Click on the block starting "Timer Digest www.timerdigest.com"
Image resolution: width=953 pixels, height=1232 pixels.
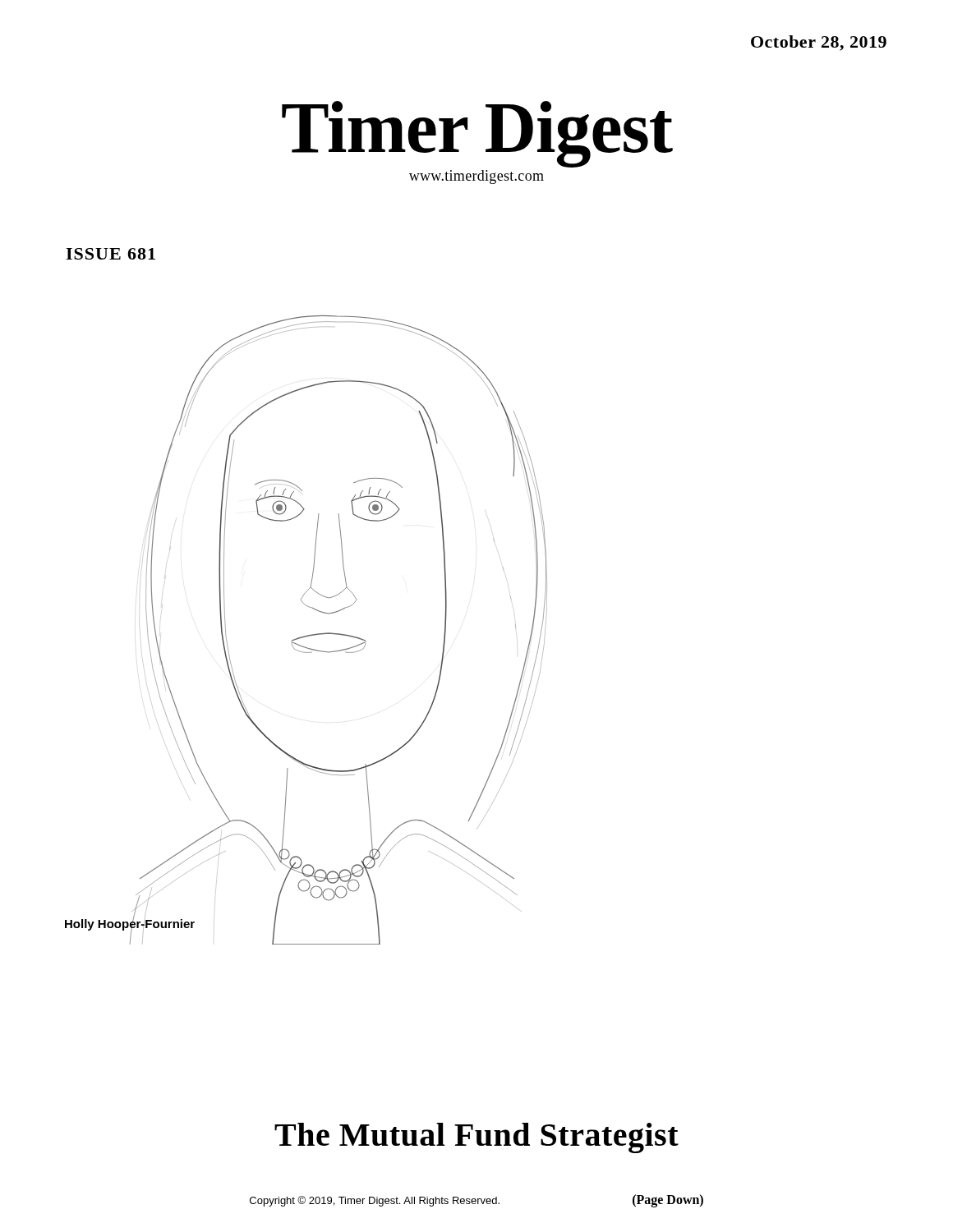[x=476, y=138]
